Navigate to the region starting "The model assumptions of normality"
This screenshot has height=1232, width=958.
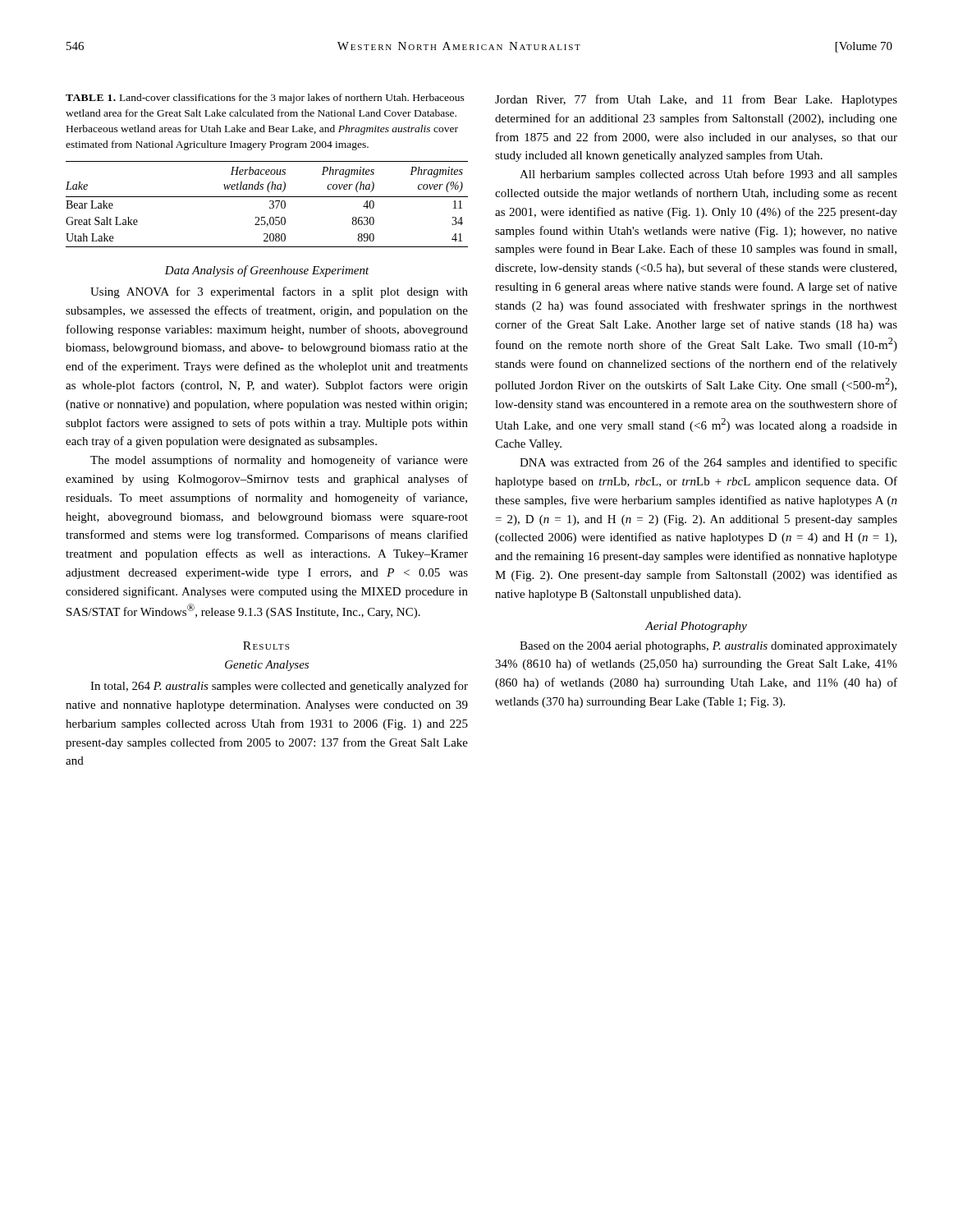[267, 537]
